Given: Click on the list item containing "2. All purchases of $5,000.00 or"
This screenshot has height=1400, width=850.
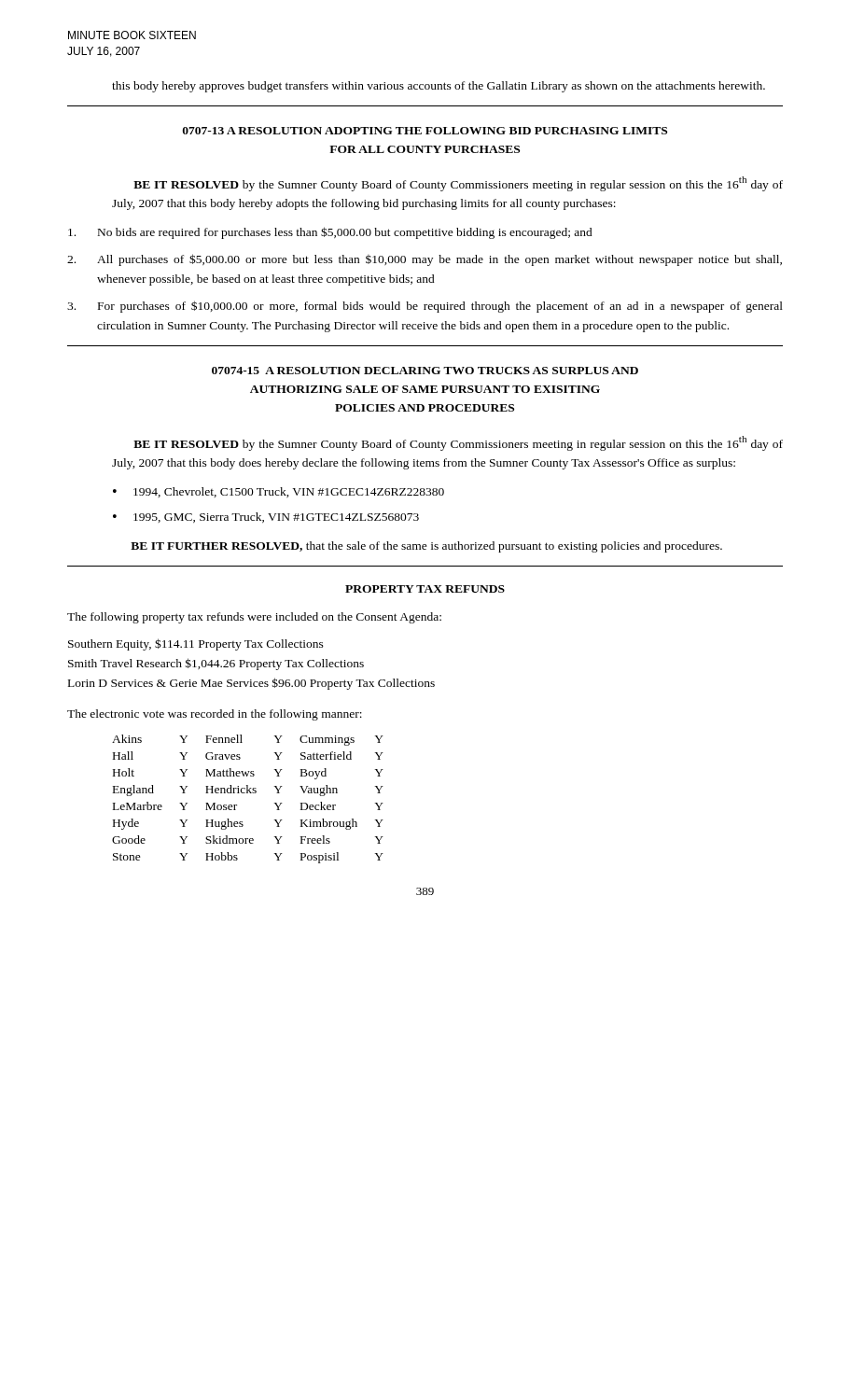Looking at the screenshot, I should tap(425, 270).
